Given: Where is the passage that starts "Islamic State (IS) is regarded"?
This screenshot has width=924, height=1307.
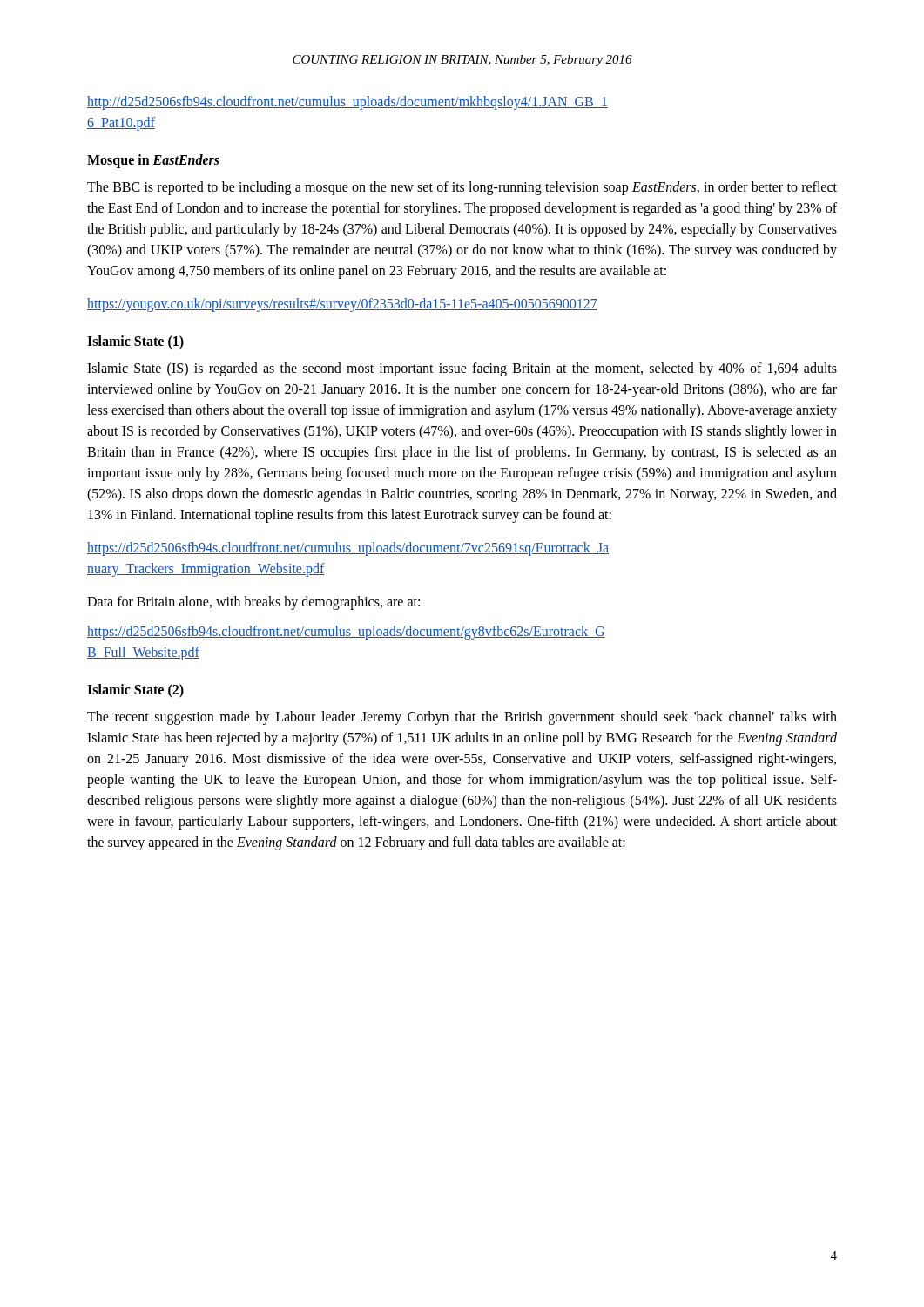Looking at the screenshot, I should click(x=462, y=441).
